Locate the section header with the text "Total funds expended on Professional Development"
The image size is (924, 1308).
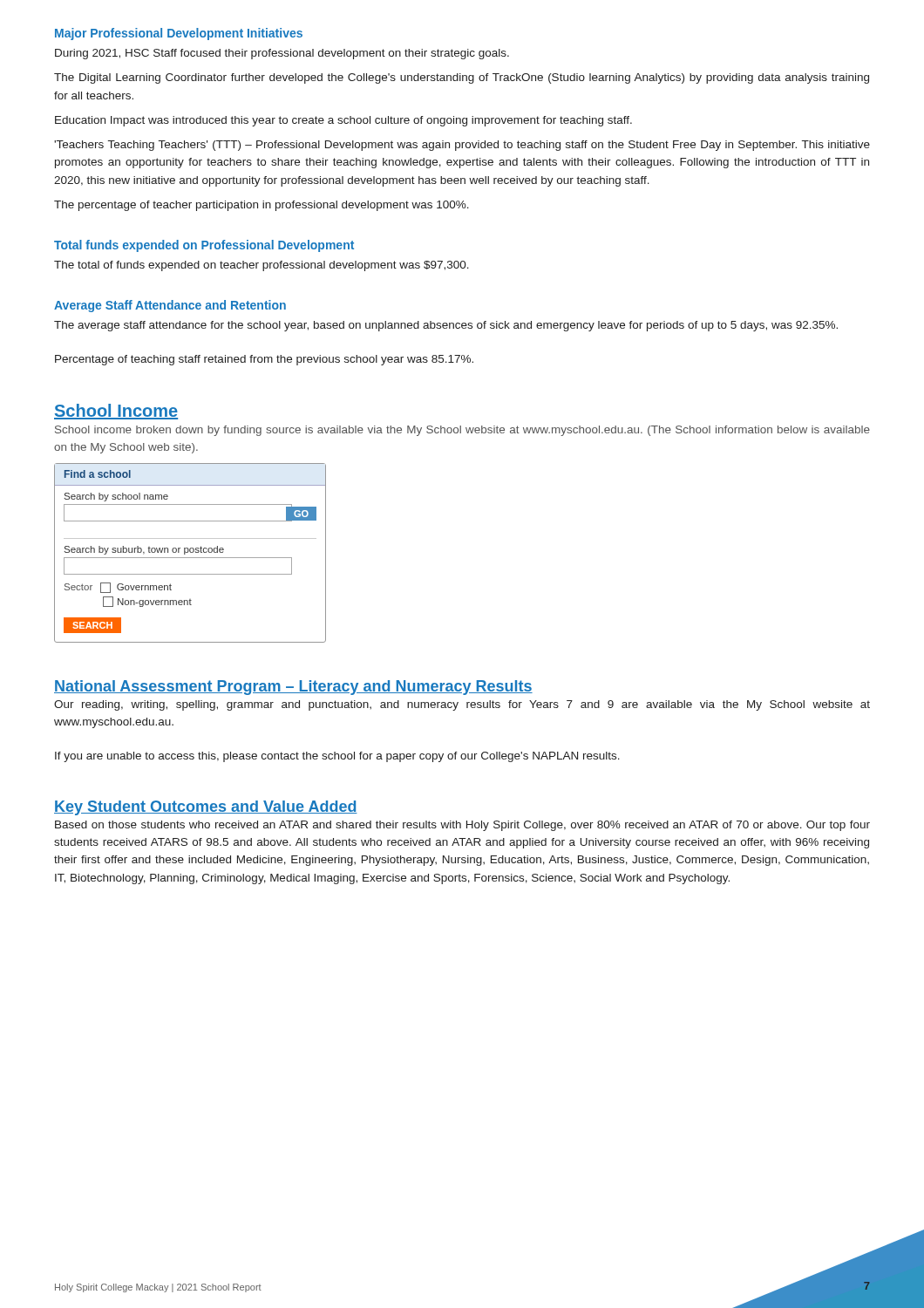(204, 245)
